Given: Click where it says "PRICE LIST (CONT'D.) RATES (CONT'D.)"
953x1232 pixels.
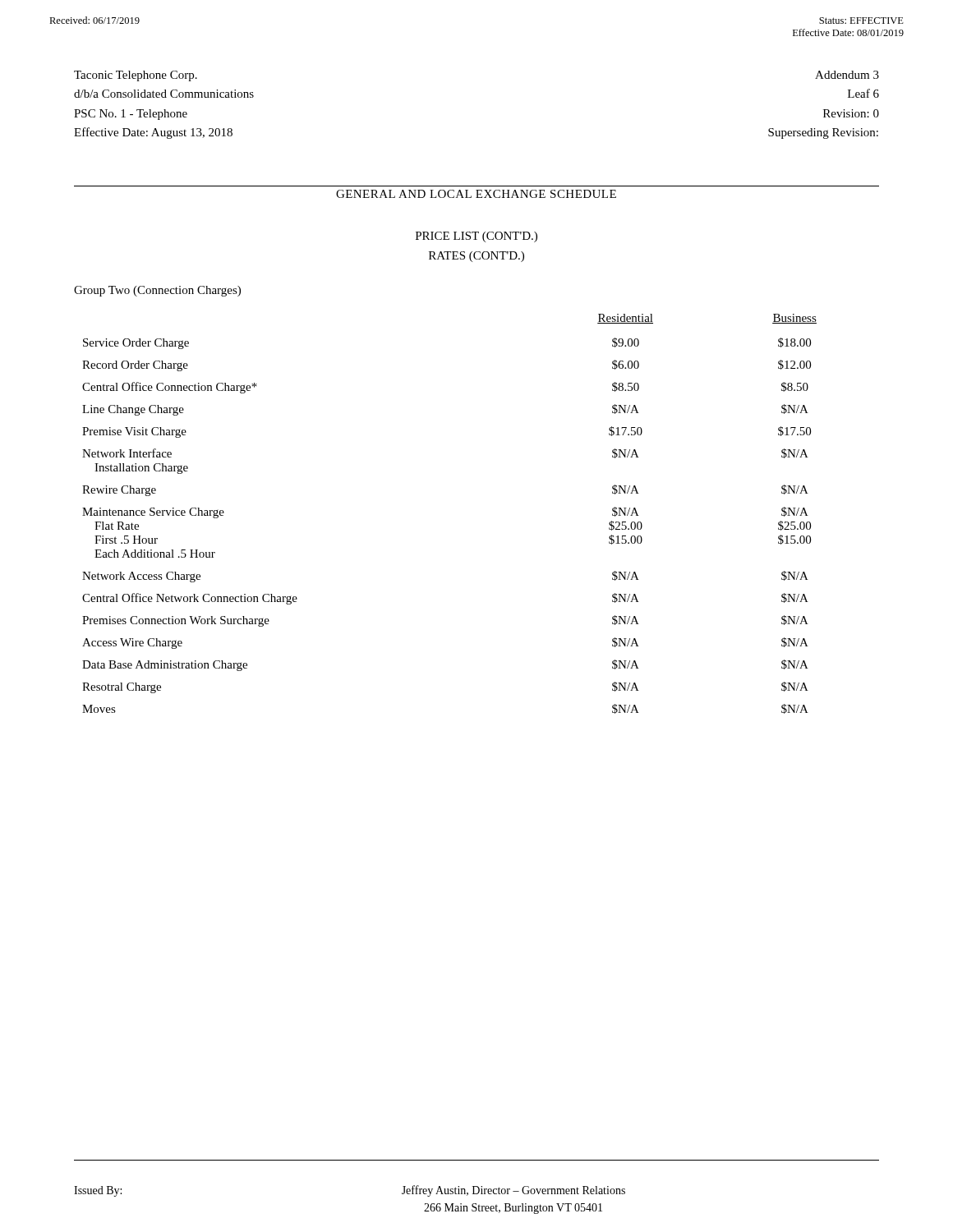Looking at the screenshot, I should [476, 246].
